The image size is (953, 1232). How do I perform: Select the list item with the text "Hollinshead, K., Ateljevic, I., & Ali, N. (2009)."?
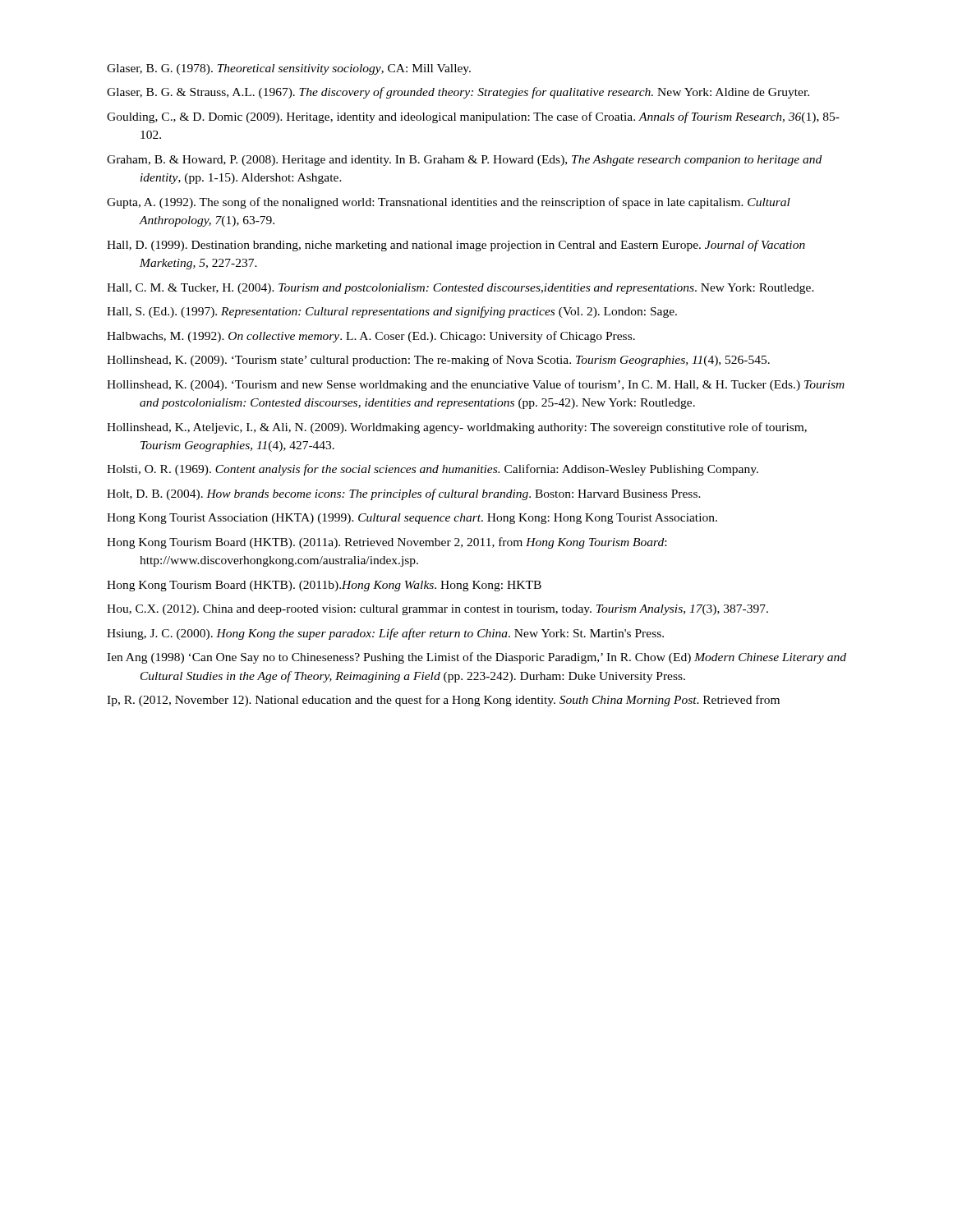coord(457,435)
